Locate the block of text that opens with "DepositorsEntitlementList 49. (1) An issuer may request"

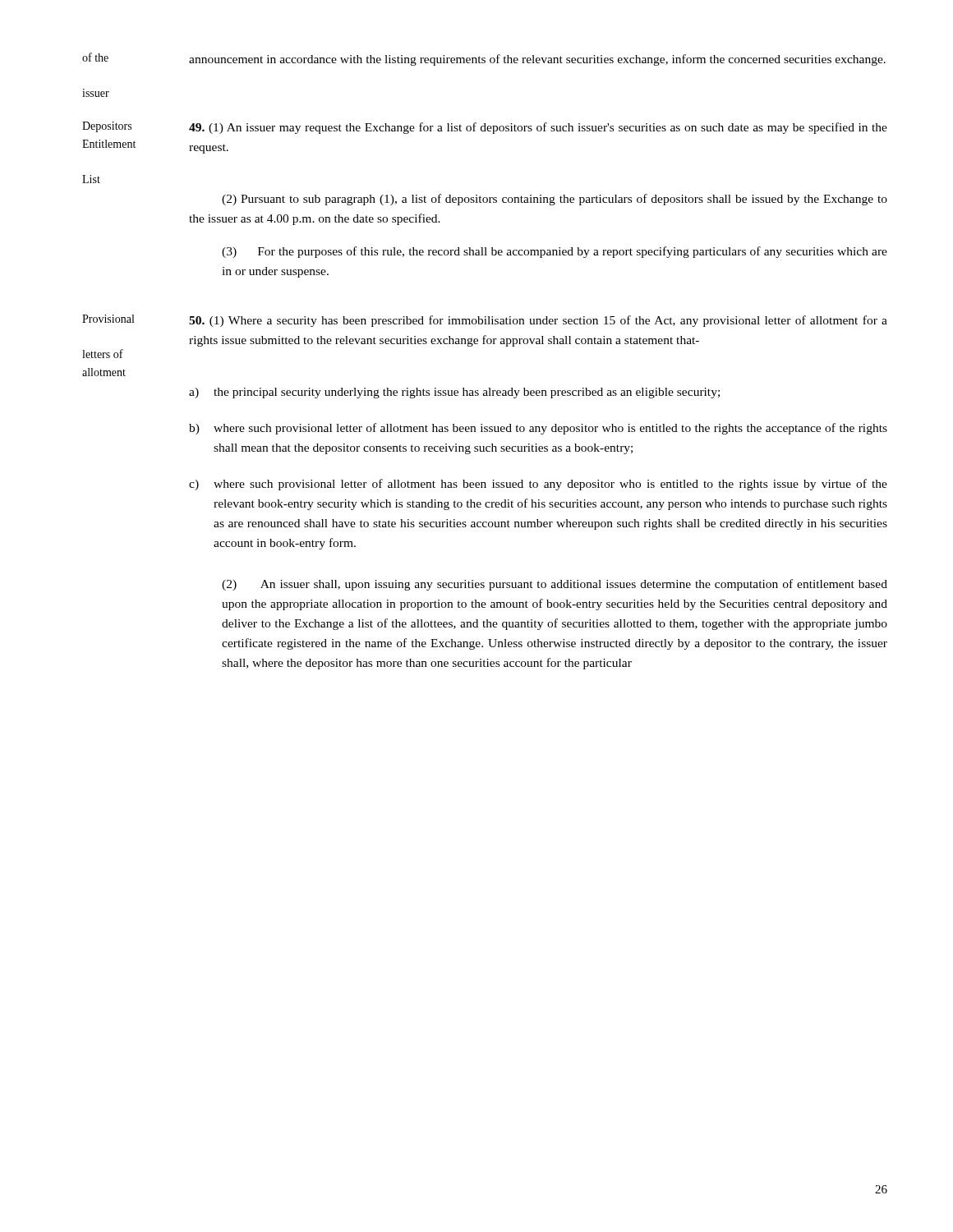(x=485, y=128)
